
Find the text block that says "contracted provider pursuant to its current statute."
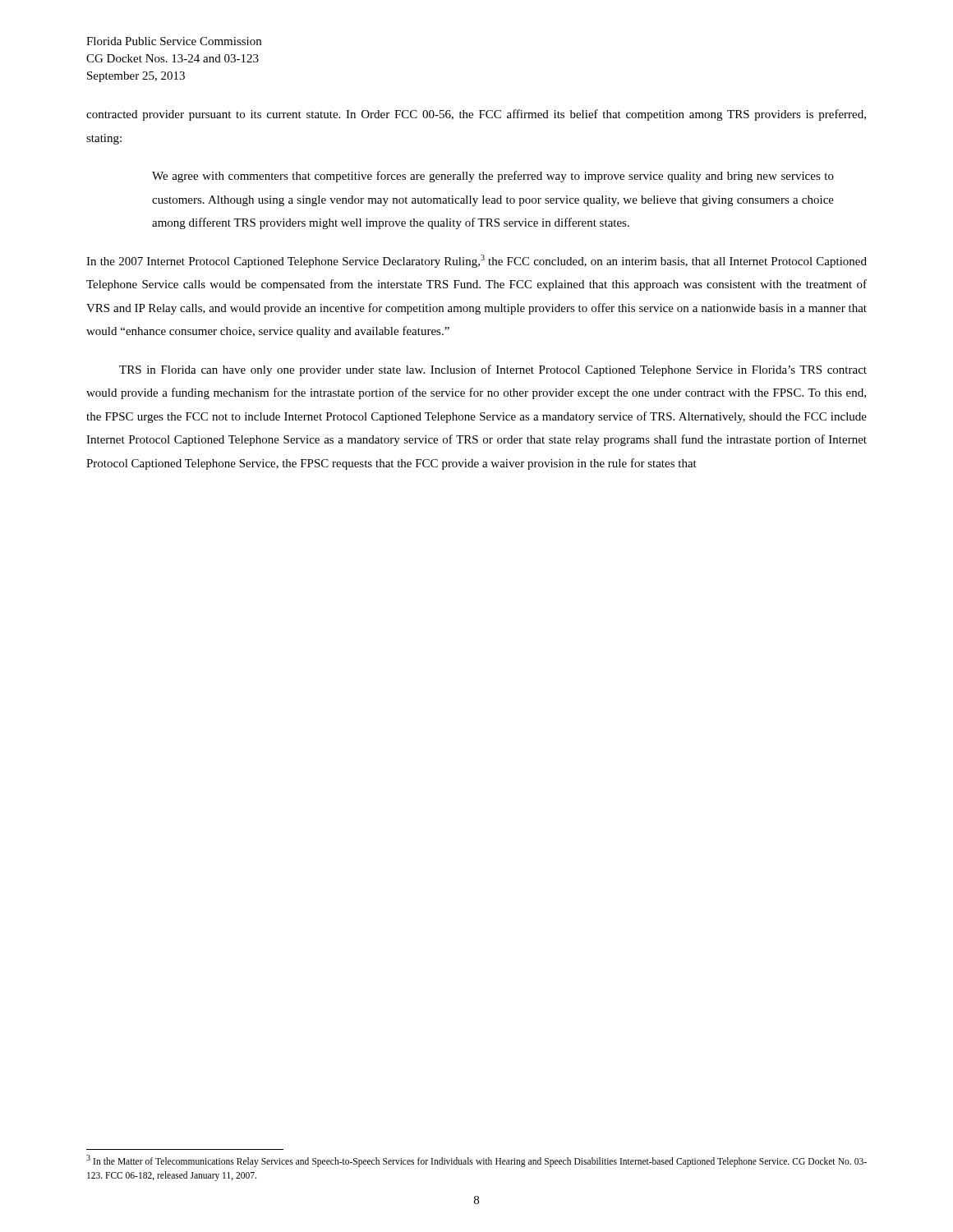pos(476,126)
